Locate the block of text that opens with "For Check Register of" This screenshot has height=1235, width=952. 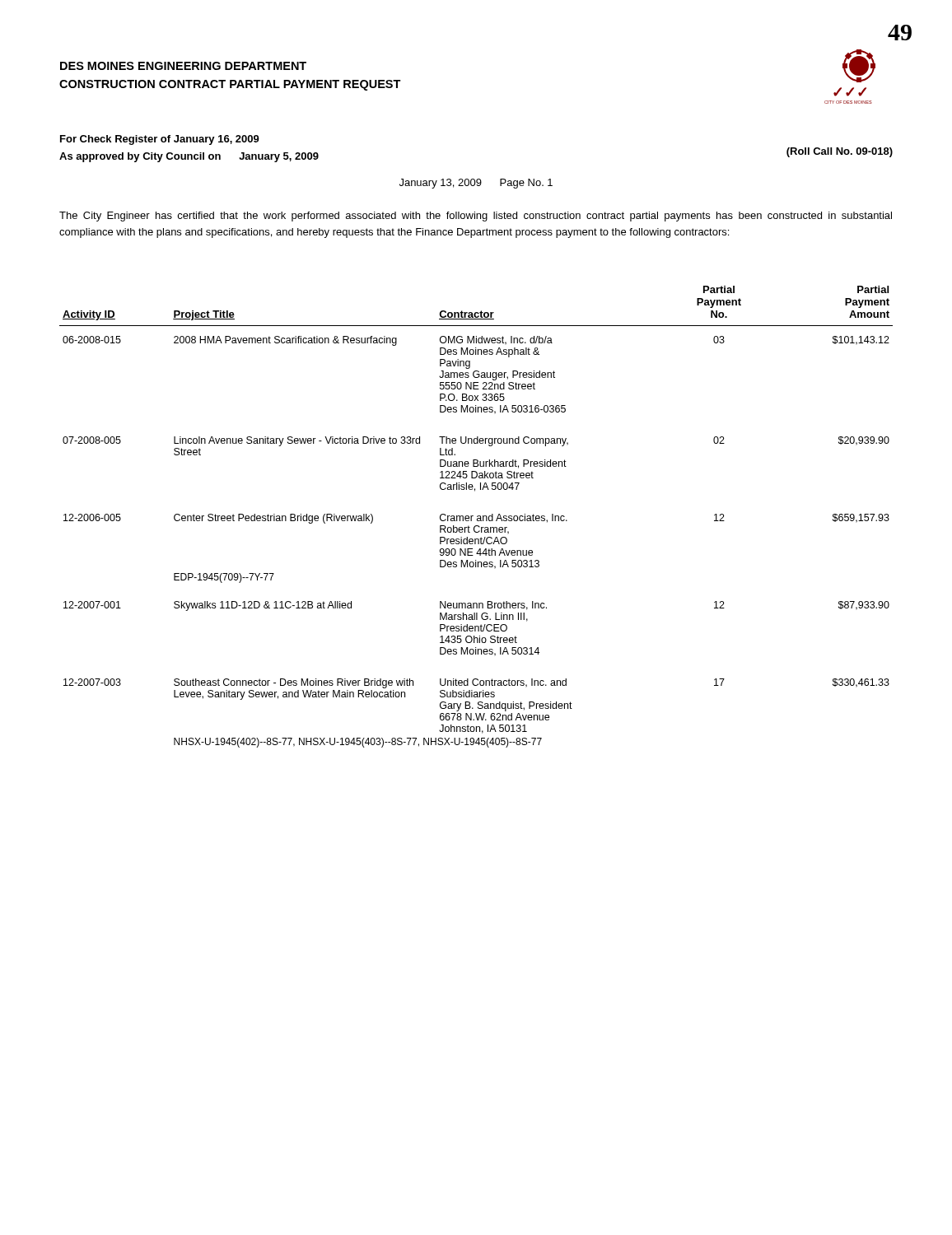[189, 148]
